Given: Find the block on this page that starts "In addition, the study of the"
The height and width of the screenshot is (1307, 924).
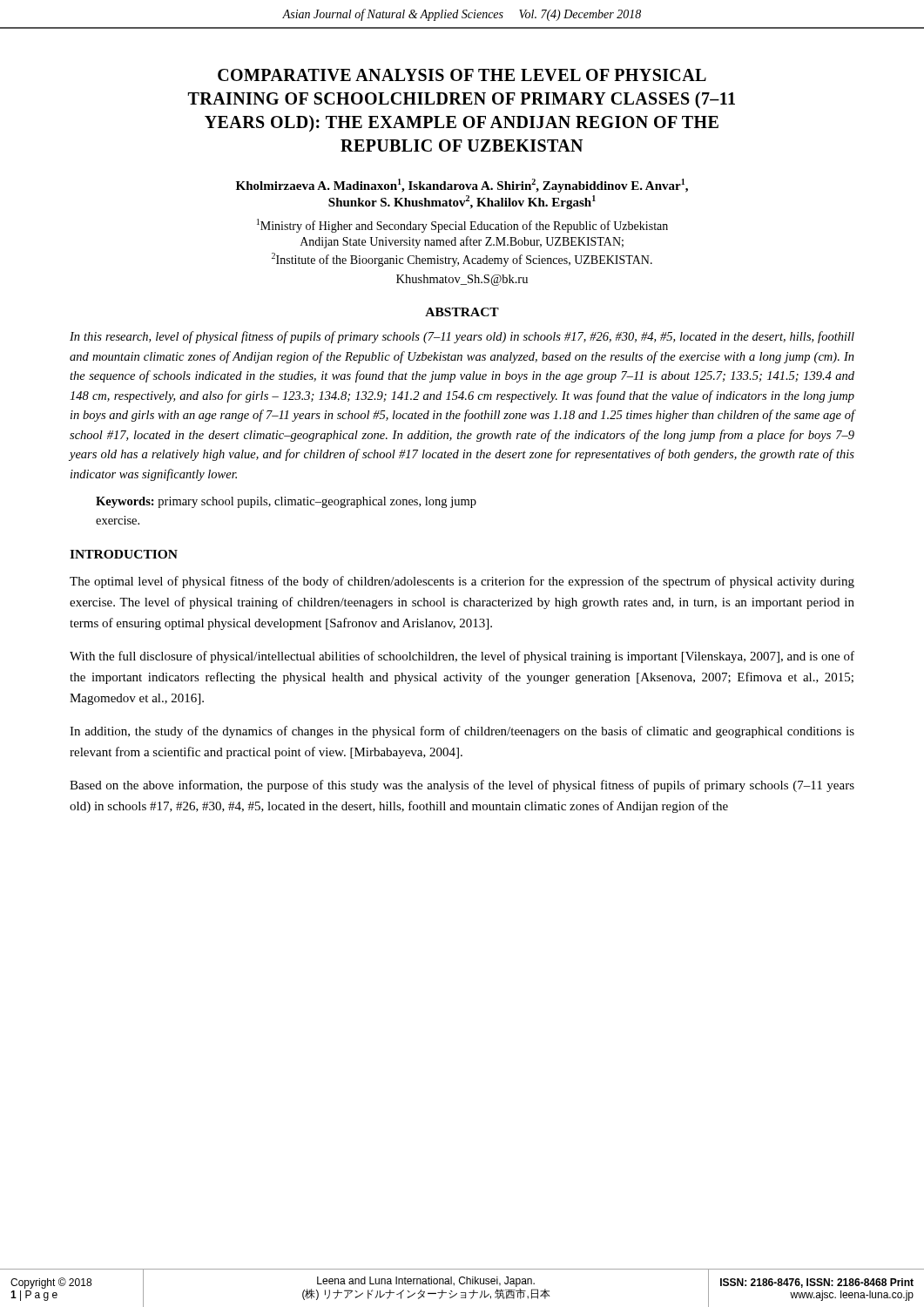Looking at the screenshot, I should tap(462, 741).
